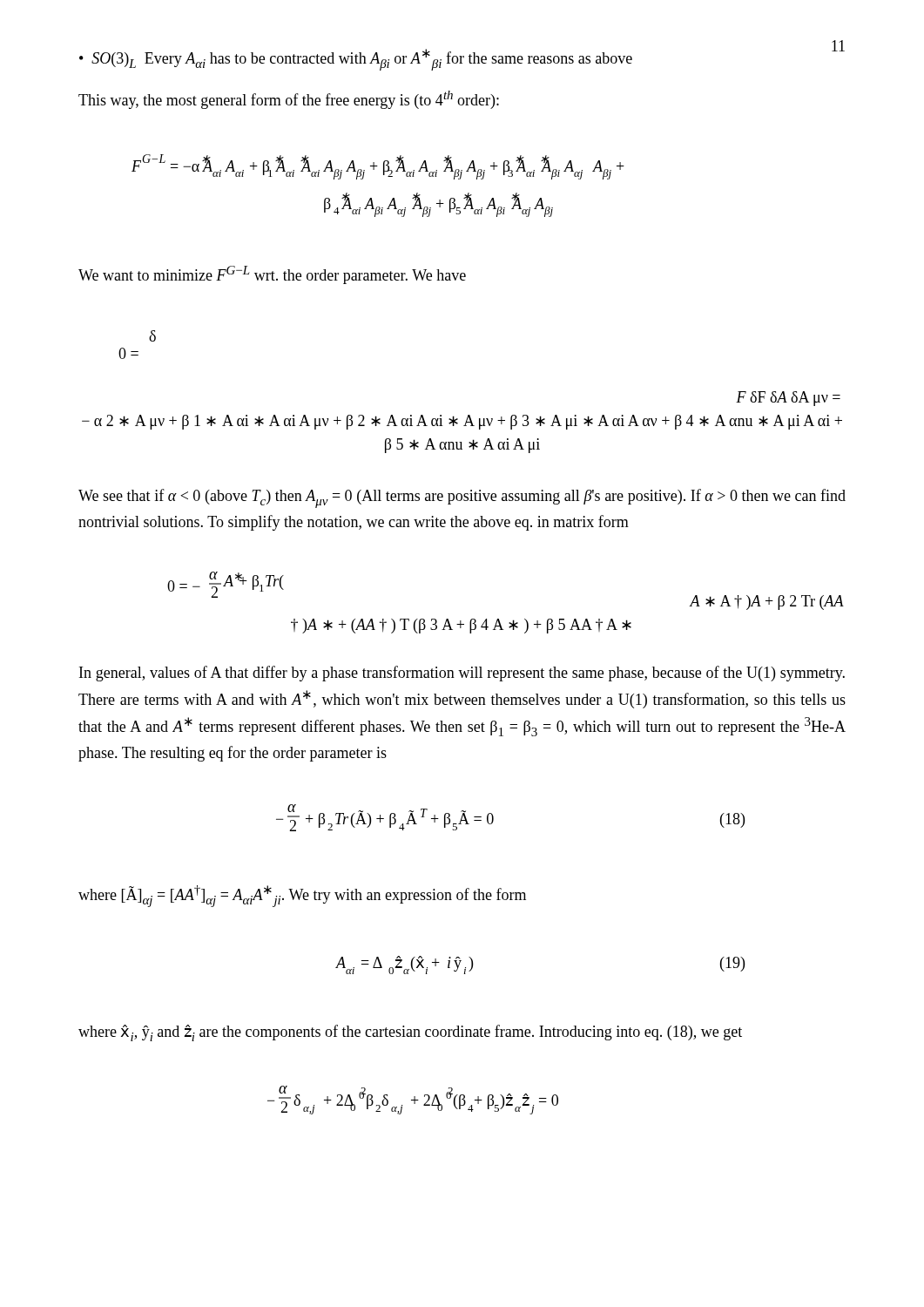The width and height of the screenshot is (924, 1307).
Task: Locate the region starting "0 = δF"
Action: coord(152,336)
